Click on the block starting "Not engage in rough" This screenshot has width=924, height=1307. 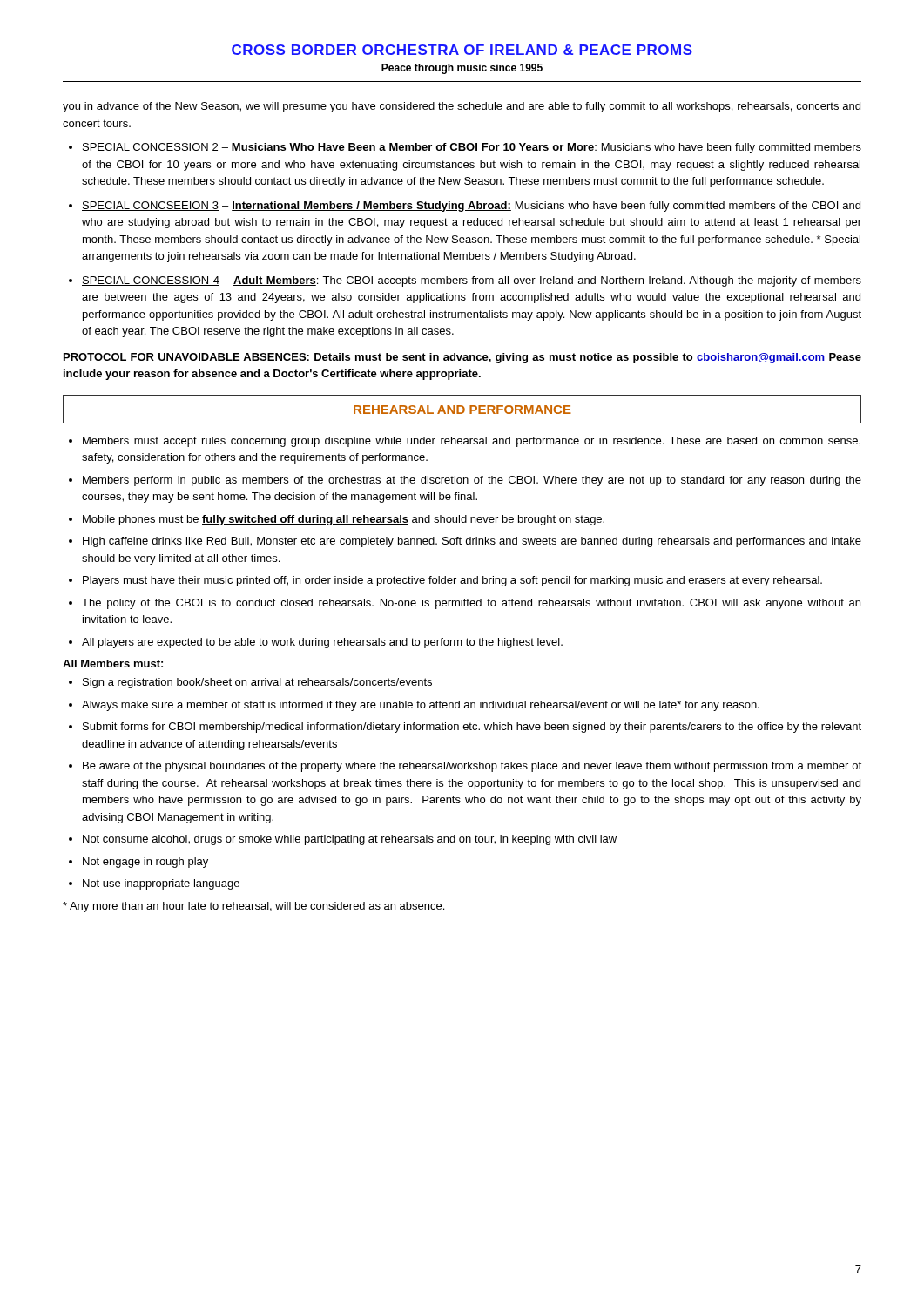click(x=145, y=861)
